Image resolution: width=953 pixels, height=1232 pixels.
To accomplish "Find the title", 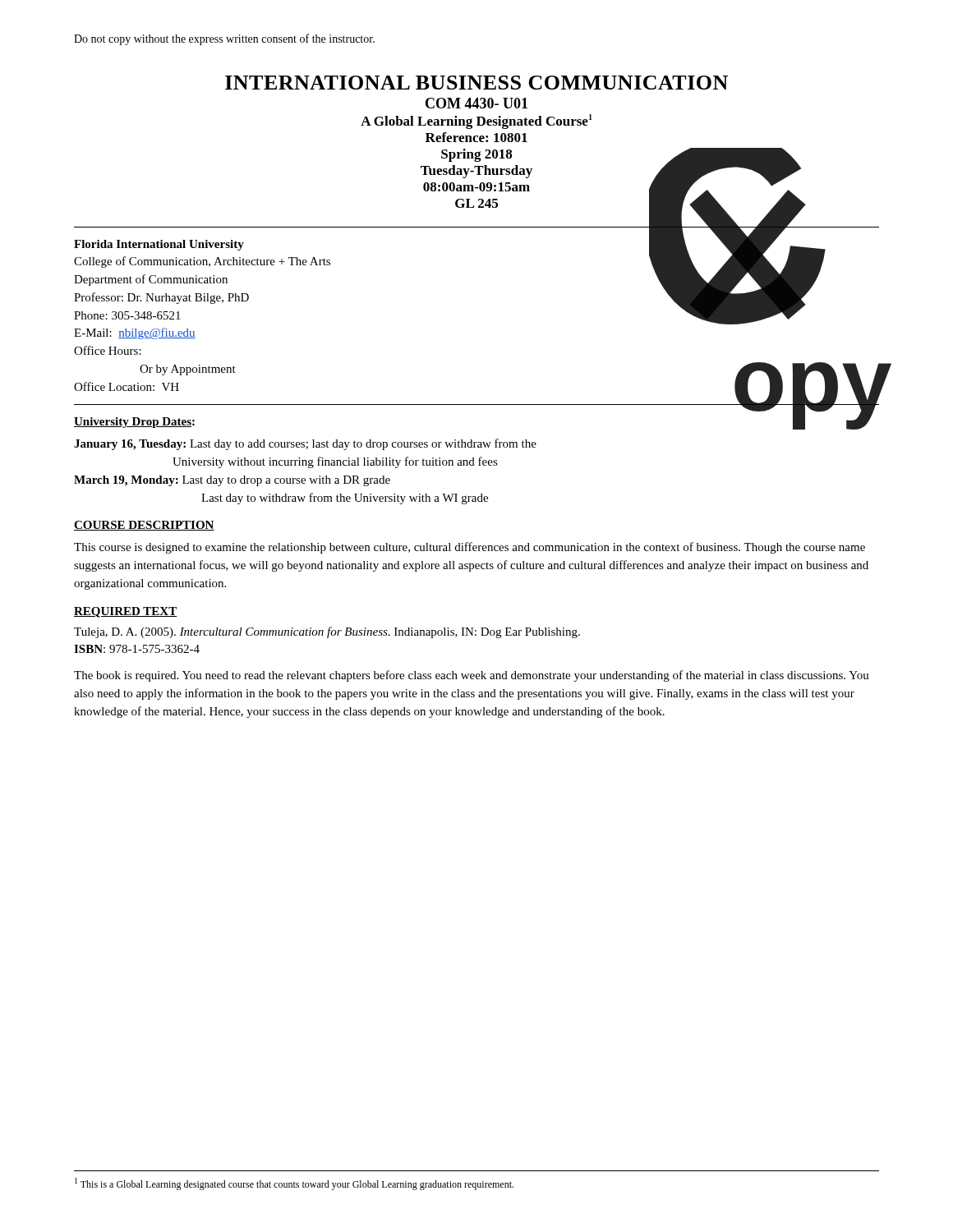I will tap(476, 141).
